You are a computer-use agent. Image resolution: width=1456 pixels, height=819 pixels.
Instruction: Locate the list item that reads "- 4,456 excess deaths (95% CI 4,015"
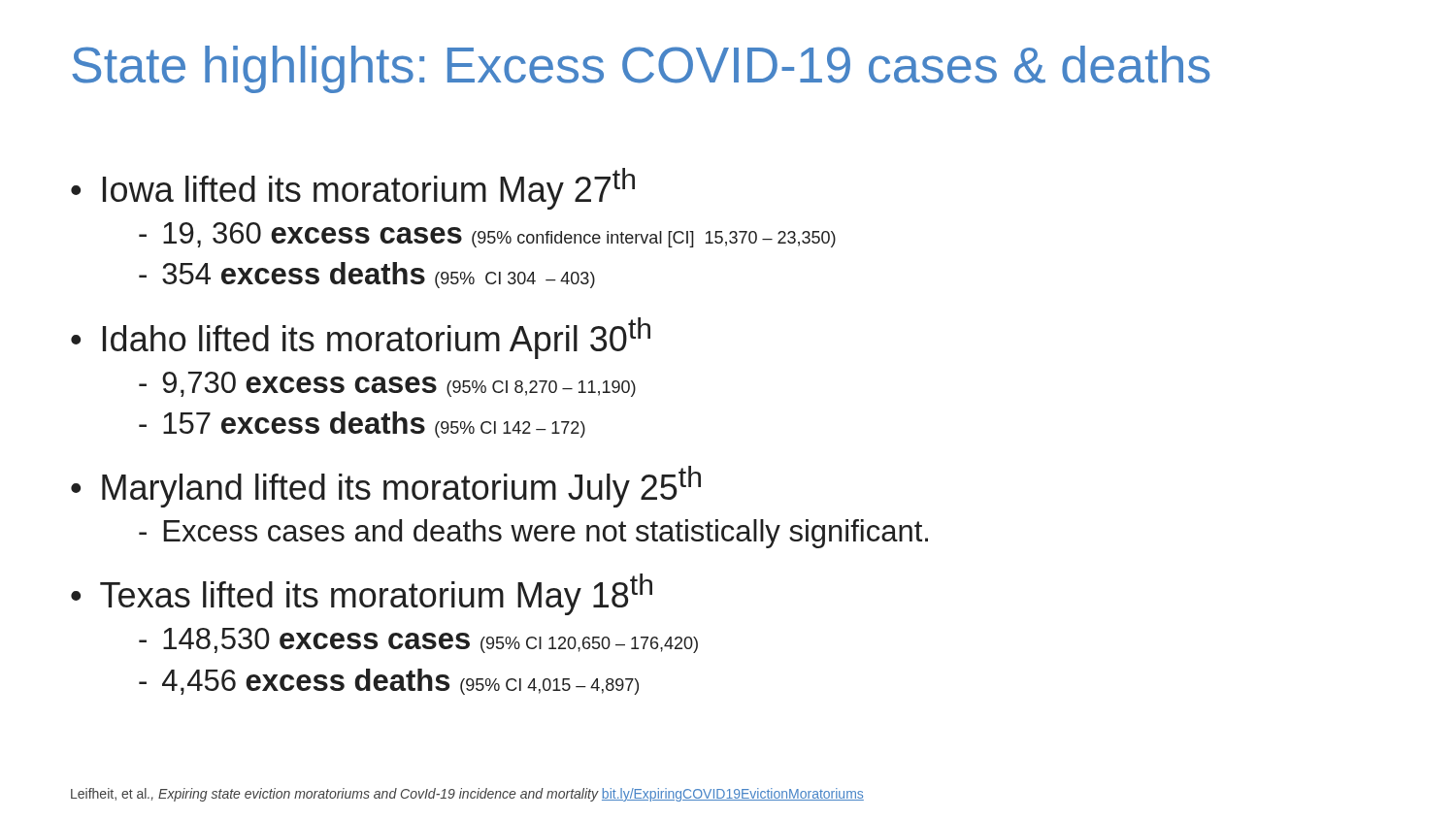coord(389,681)
